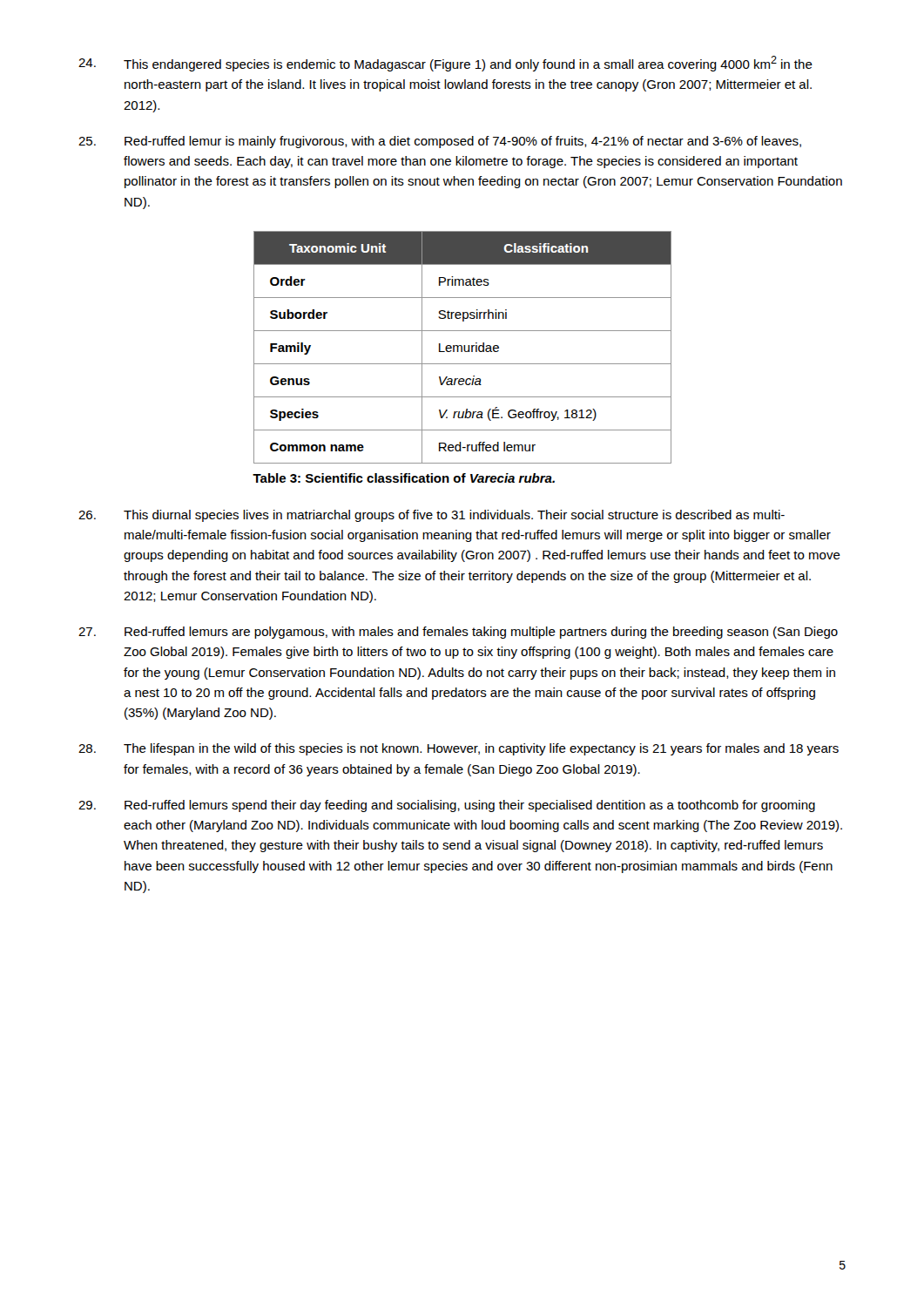Navigate to the element starting "28. The lifespan in the wild"
The width and height of the screenshot is (924, 1307).
462,758
